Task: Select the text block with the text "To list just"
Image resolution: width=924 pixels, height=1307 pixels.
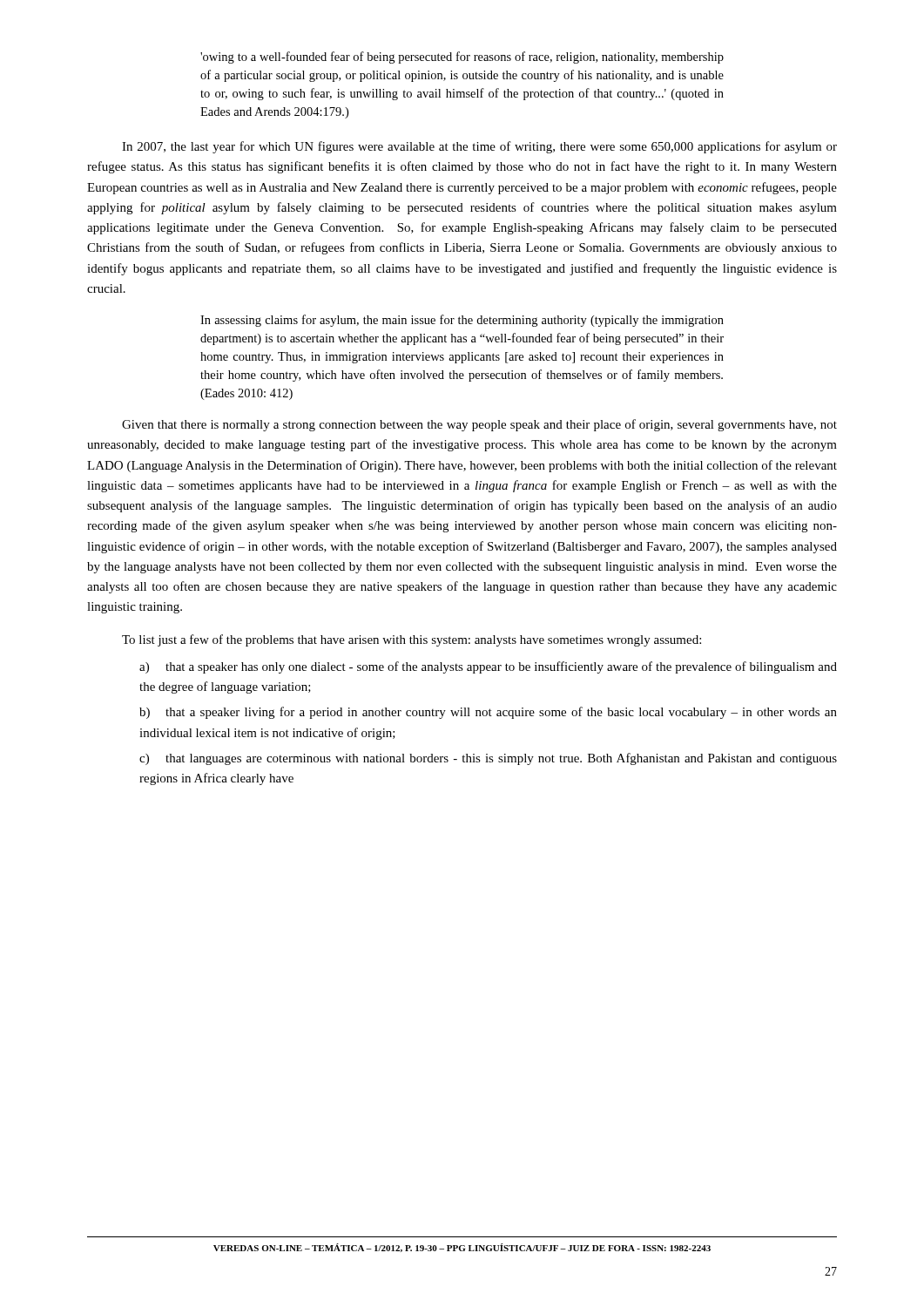Action: [x=412, y=639]
